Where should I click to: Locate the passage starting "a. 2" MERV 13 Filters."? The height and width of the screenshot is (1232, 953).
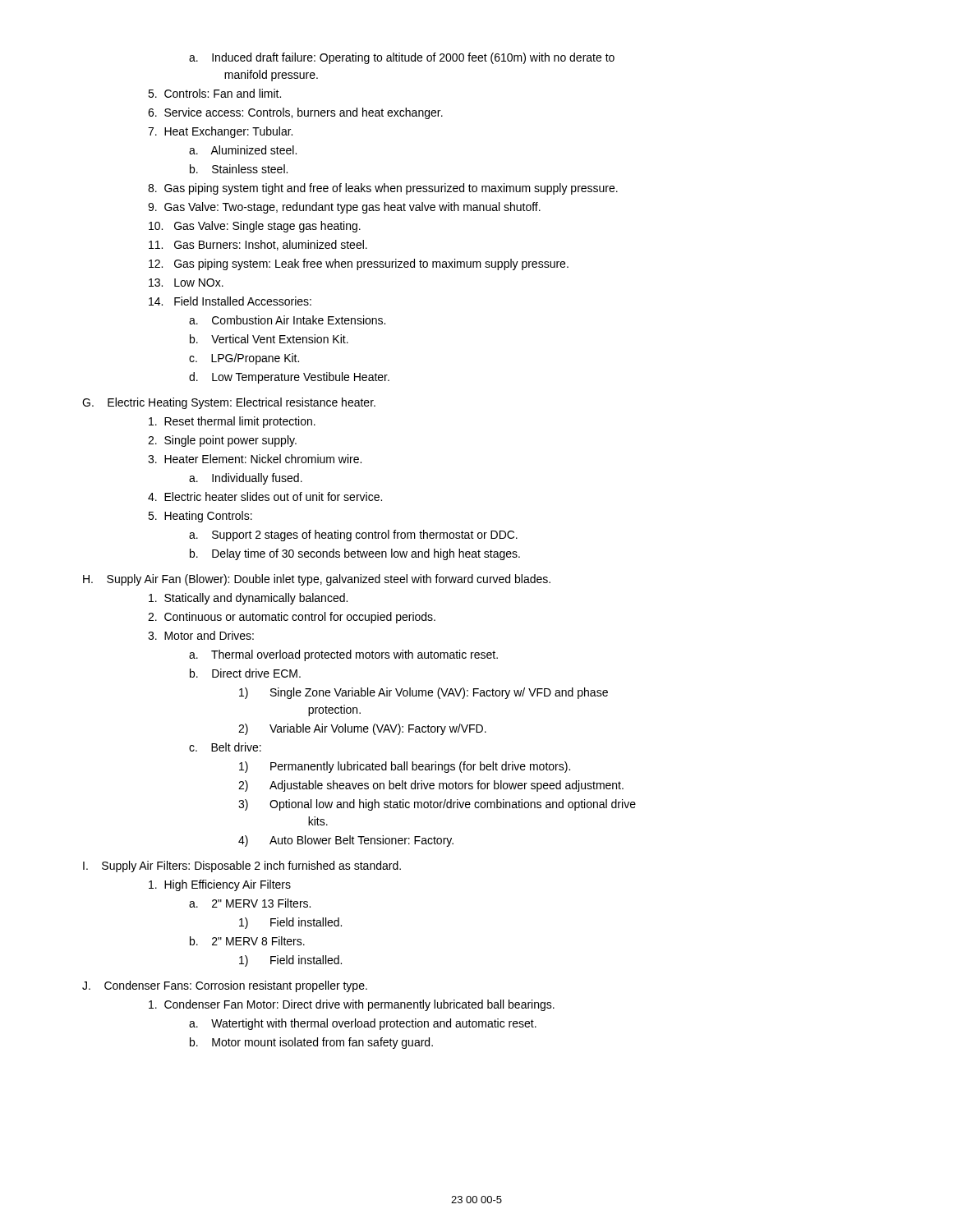click(x=250, y=903)
